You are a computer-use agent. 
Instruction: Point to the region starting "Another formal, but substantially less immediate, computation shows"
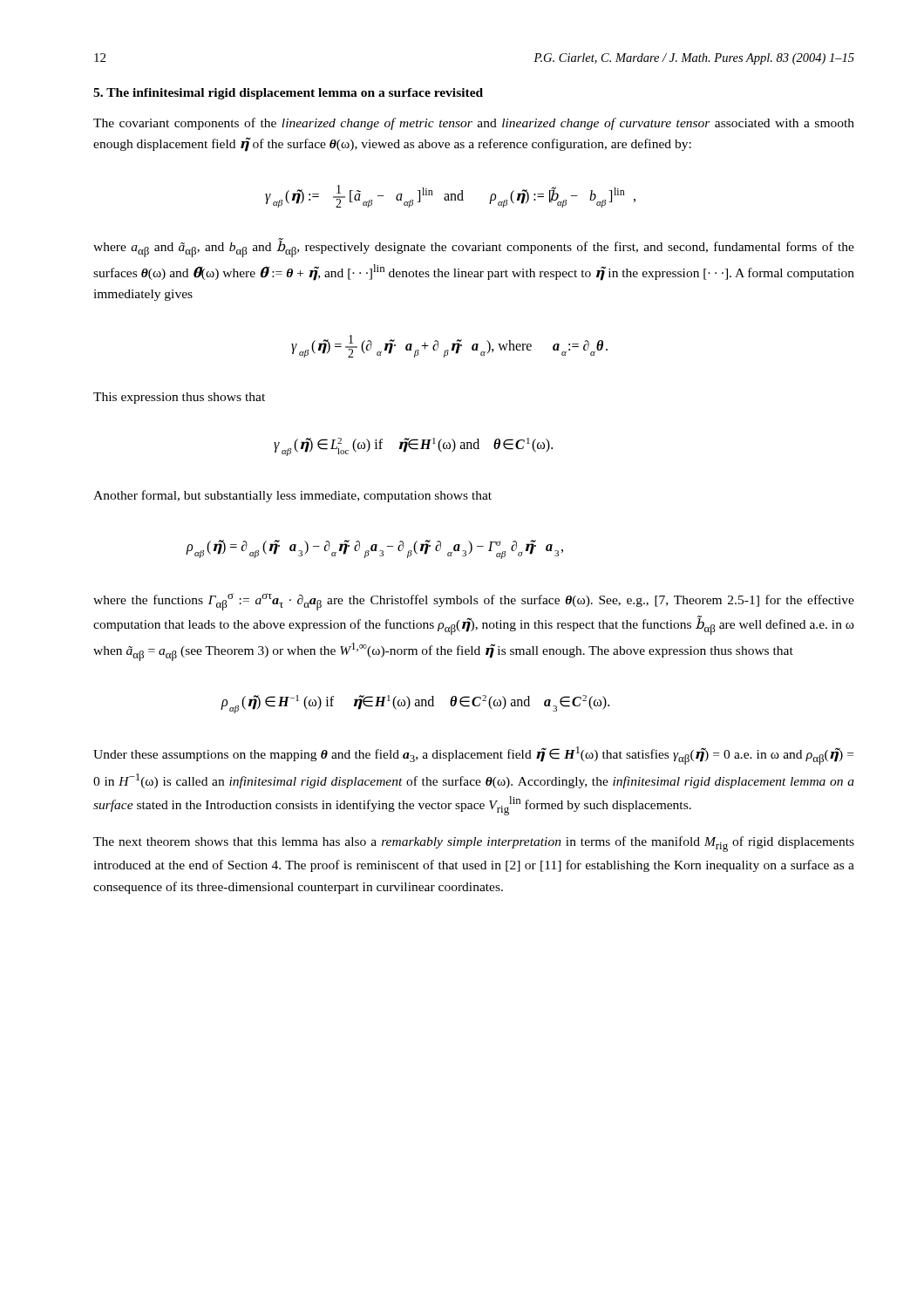[293, 495]
